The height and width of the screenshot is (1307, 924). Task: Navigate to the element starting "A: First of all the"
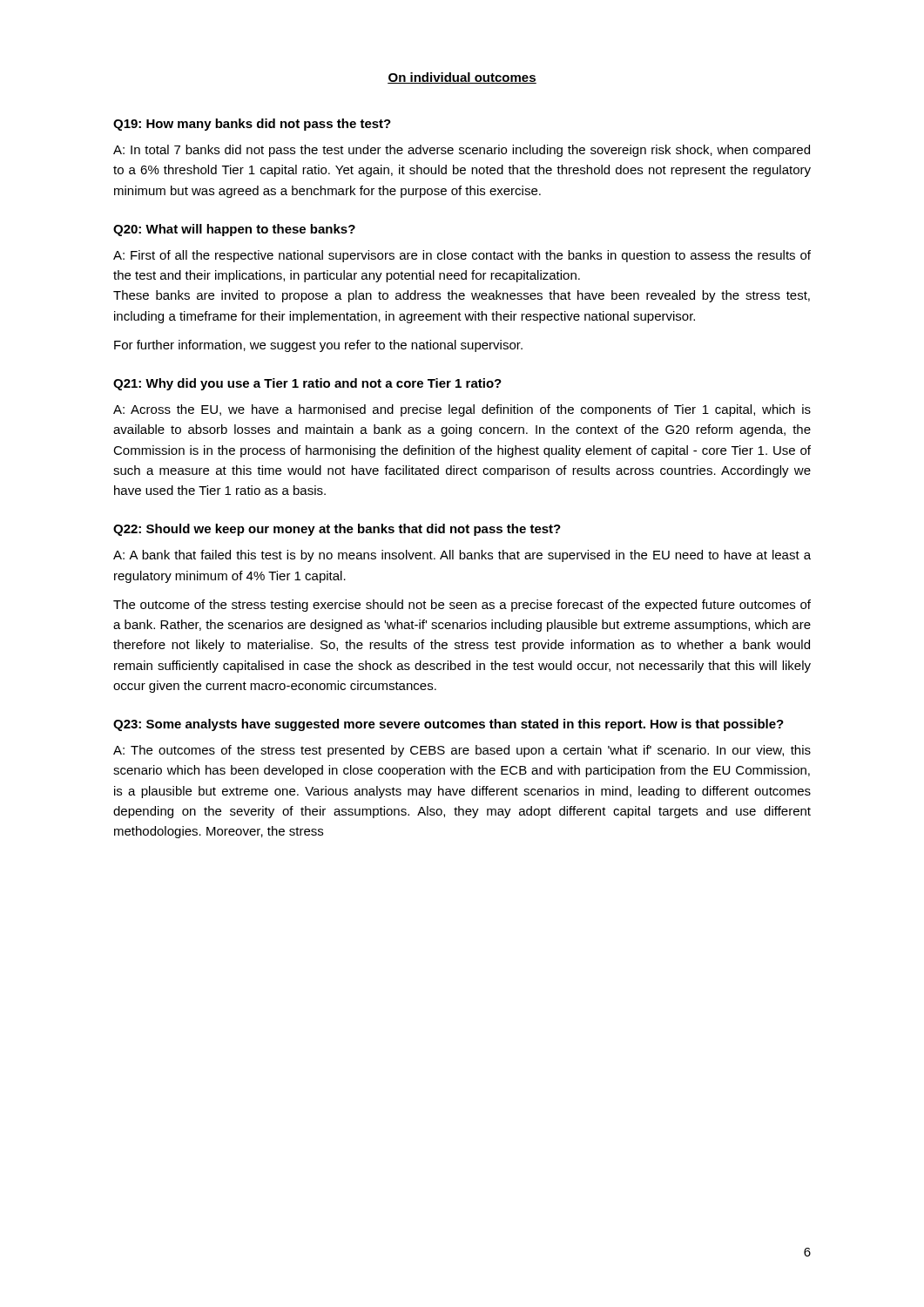point(462,285)
